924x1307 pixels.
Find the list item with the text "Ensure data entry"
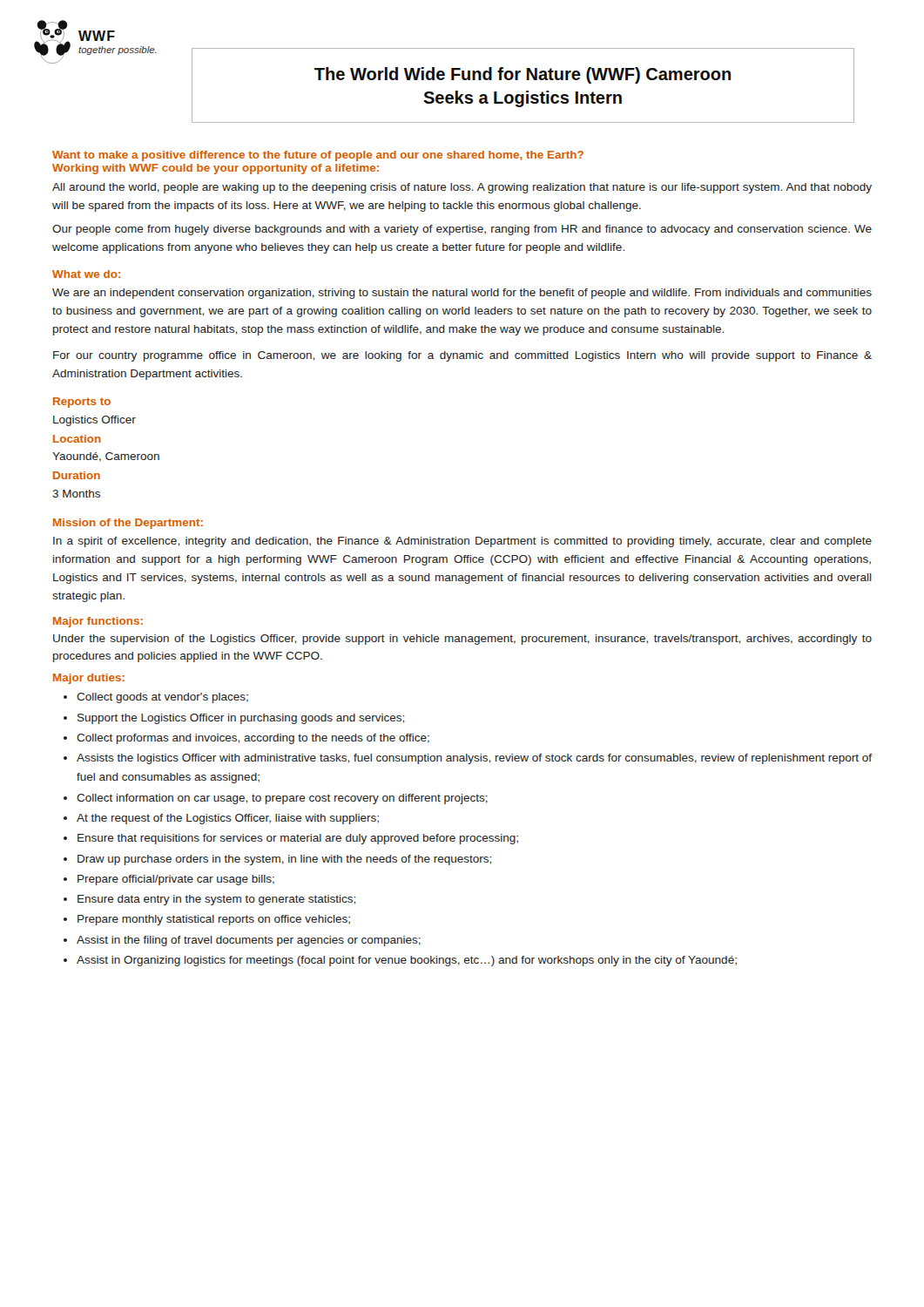tap(216, 899)
